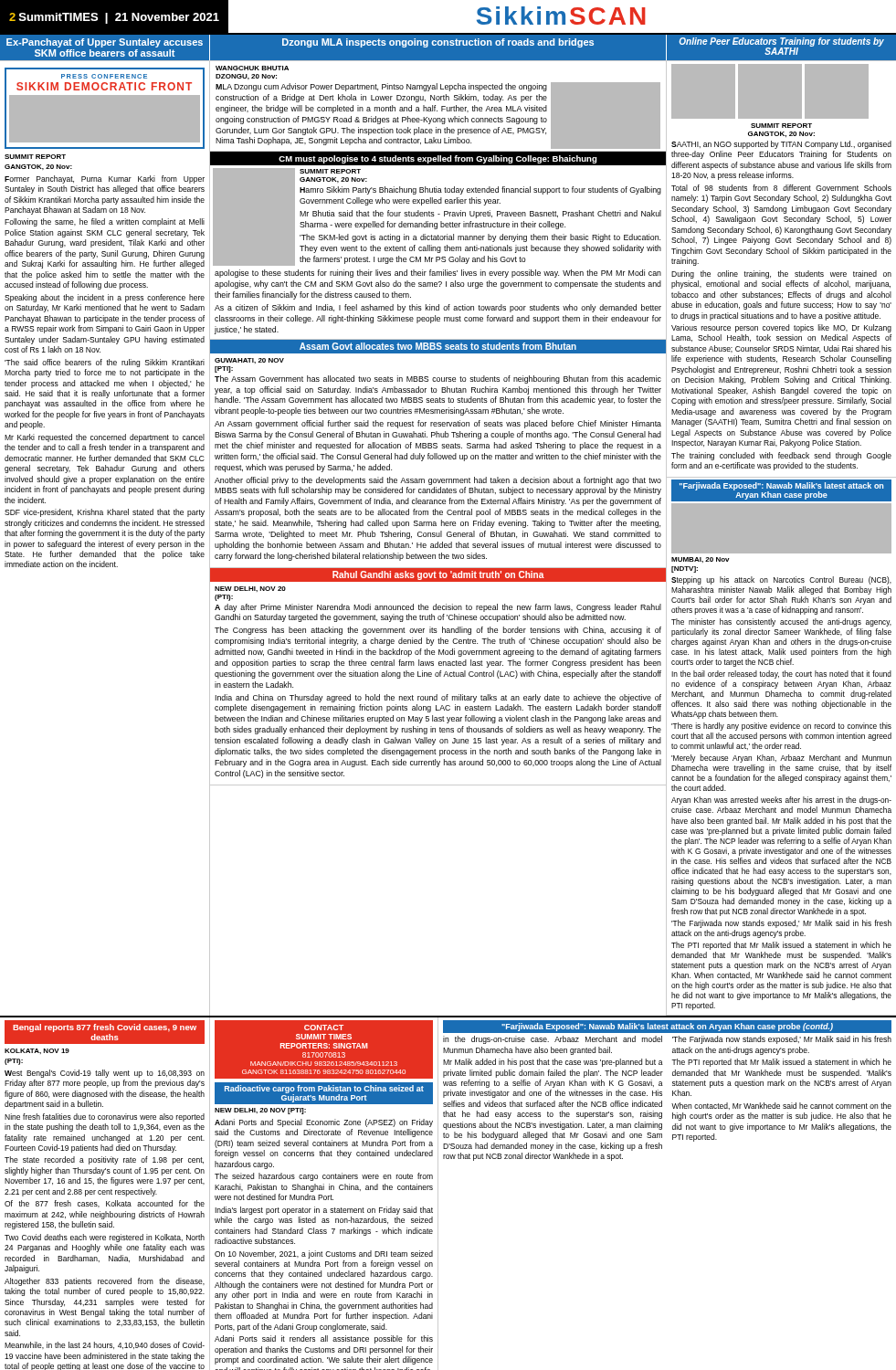Locate the block of text that opens with "GUWAHATI, 20 NOV [PTI]: The Assam"
The height and width of the screenshot is (1370, 896).
tap(438, 459)
